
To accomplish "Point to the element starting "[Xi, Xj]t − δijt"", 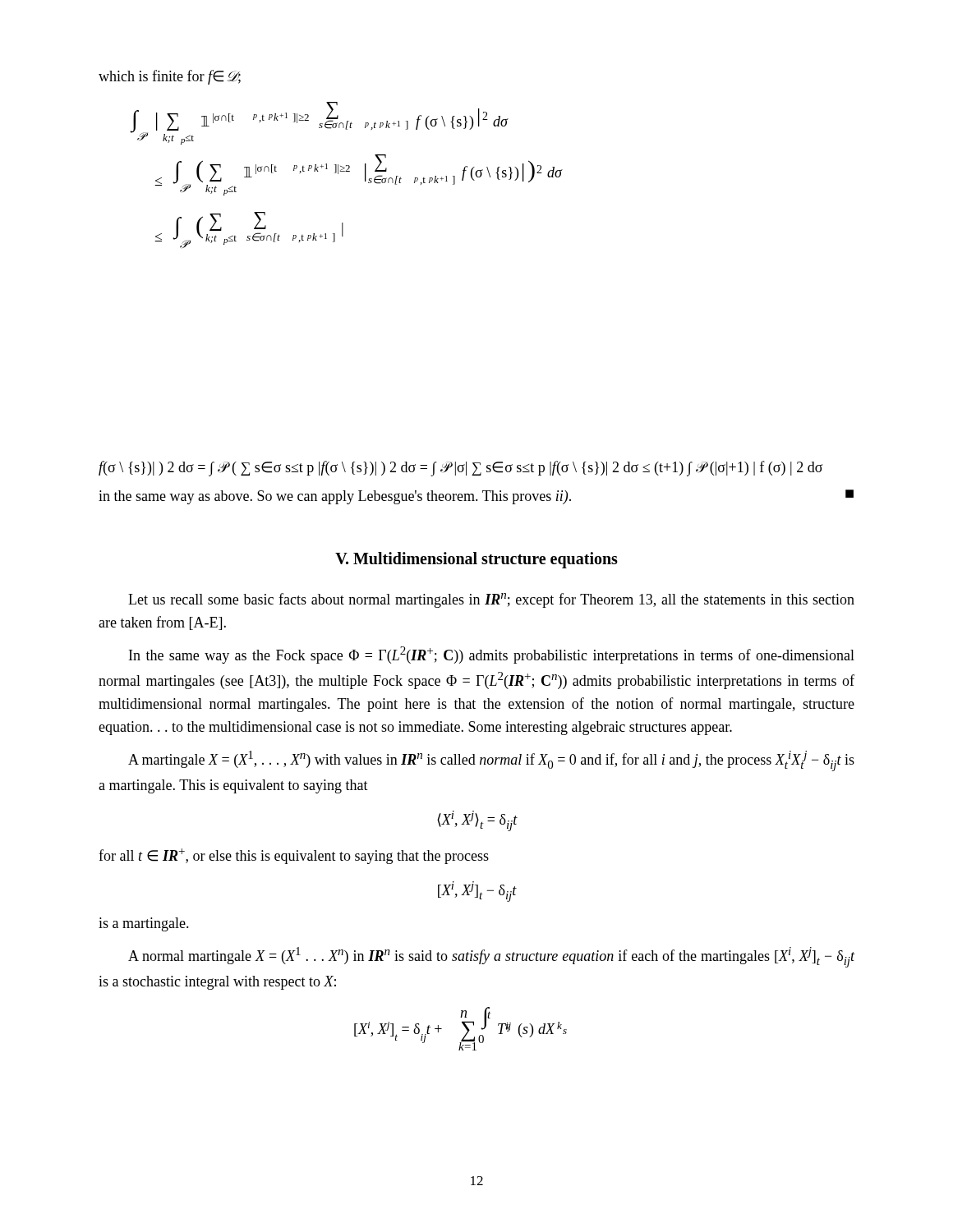I will click(476, 890).
